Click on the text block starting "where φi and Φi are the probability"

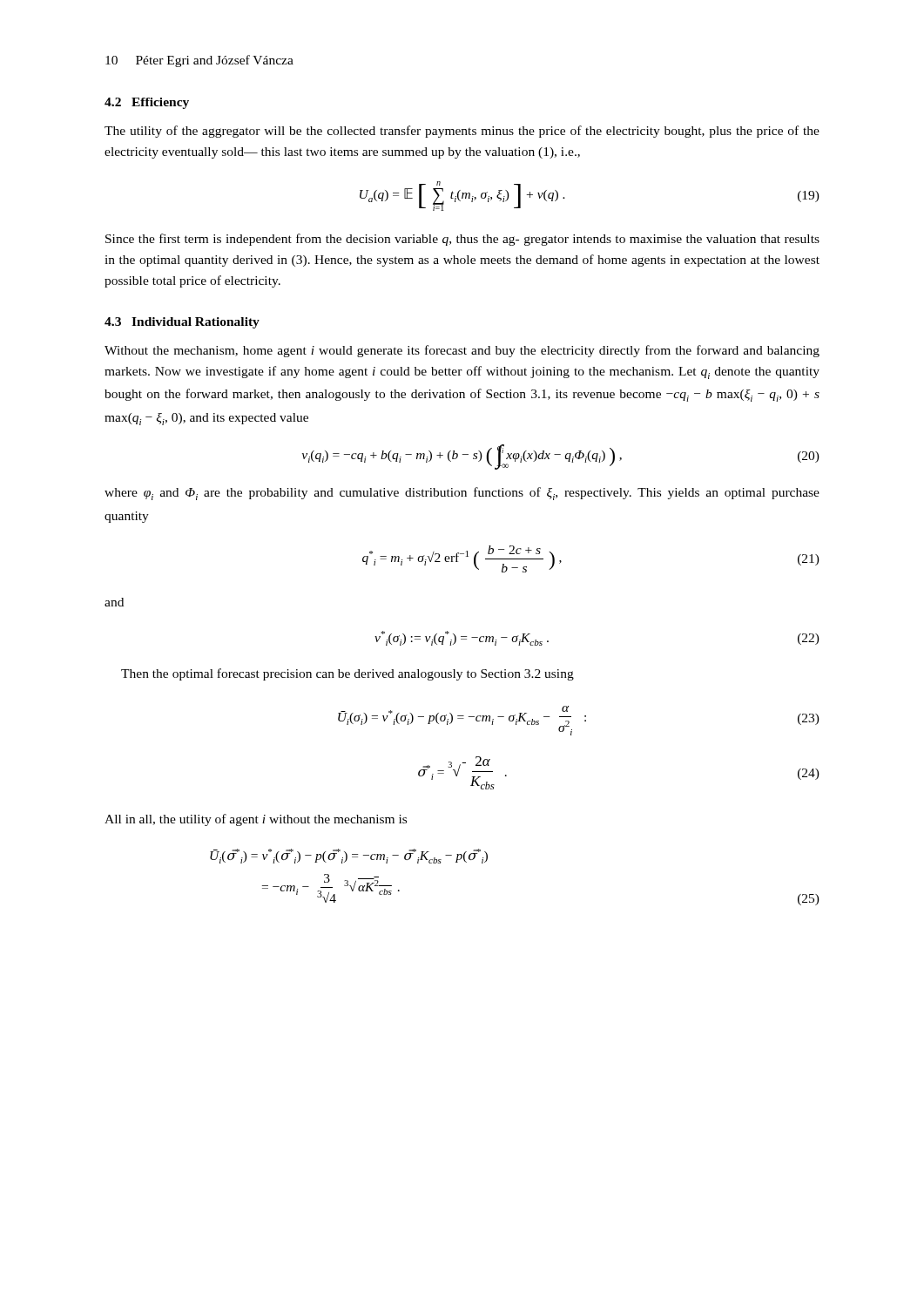tap(462, 504)
